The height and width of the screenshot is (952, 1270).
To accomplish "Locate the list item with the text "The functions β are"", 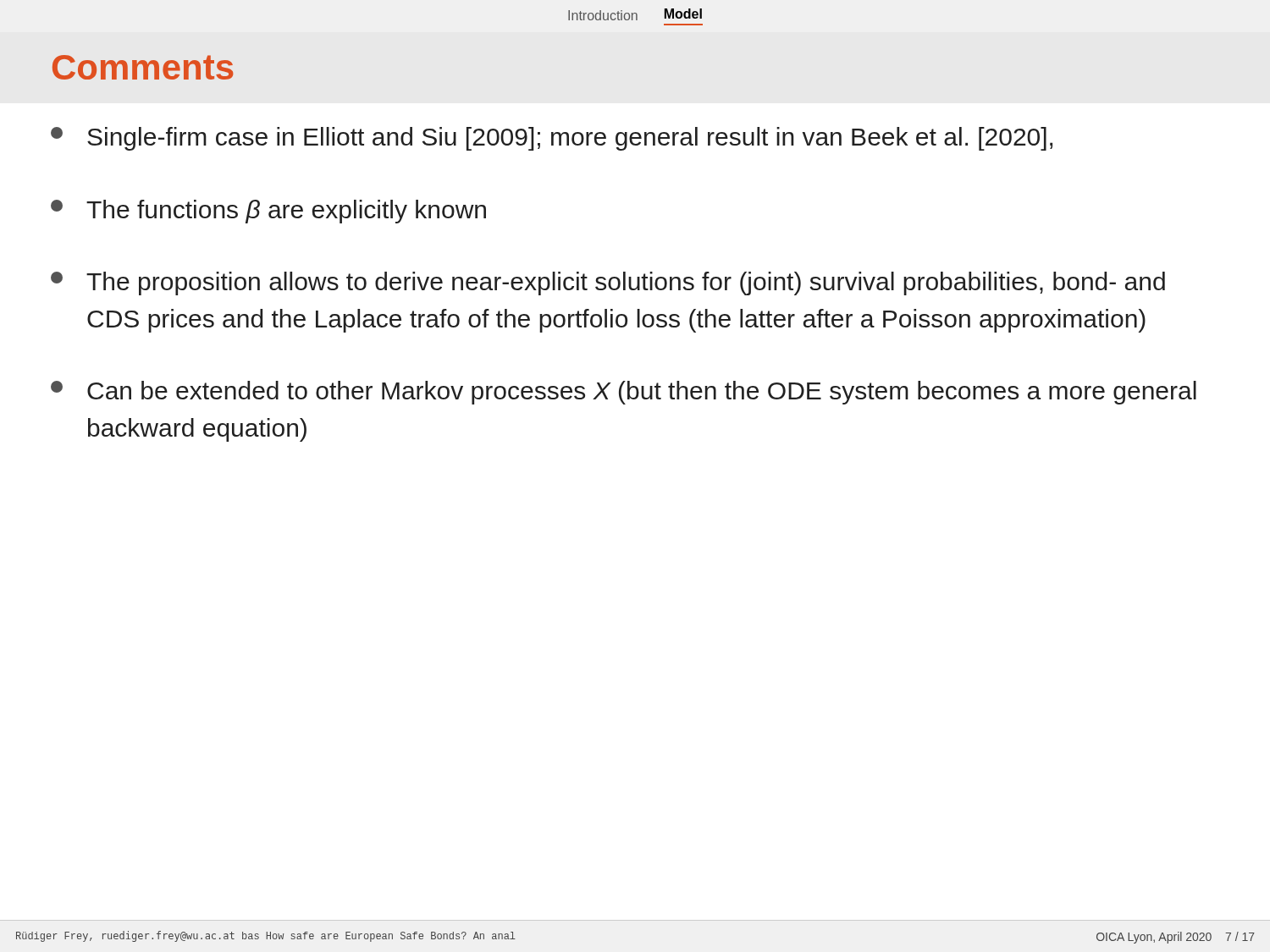I will click(268, 212).
